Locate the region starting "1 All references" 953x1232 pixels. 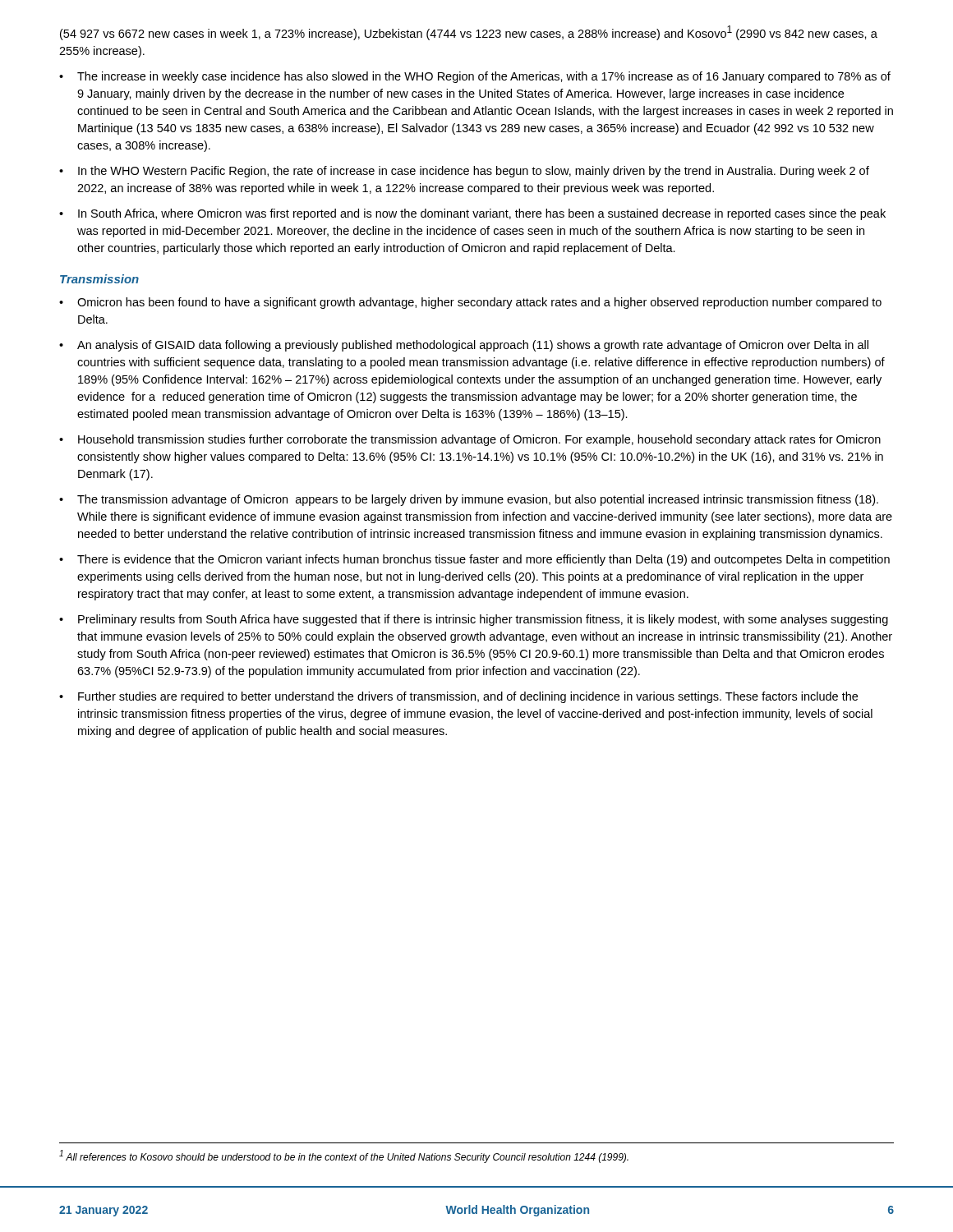[x=344, y=1156]
